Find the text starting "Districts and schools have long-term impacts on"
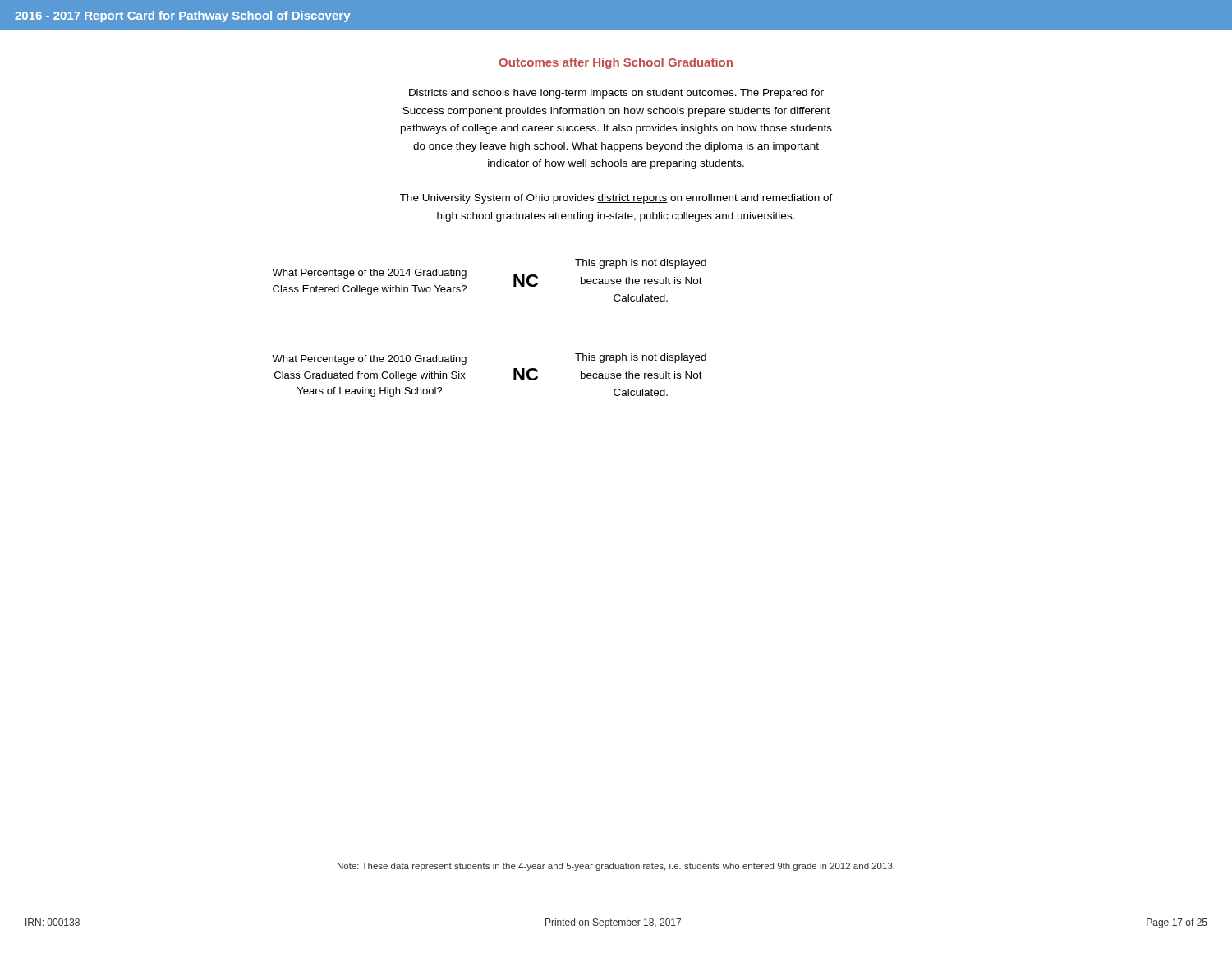Image resolution: width=1232 pixels, height=953 pixels. coord(616,128)
